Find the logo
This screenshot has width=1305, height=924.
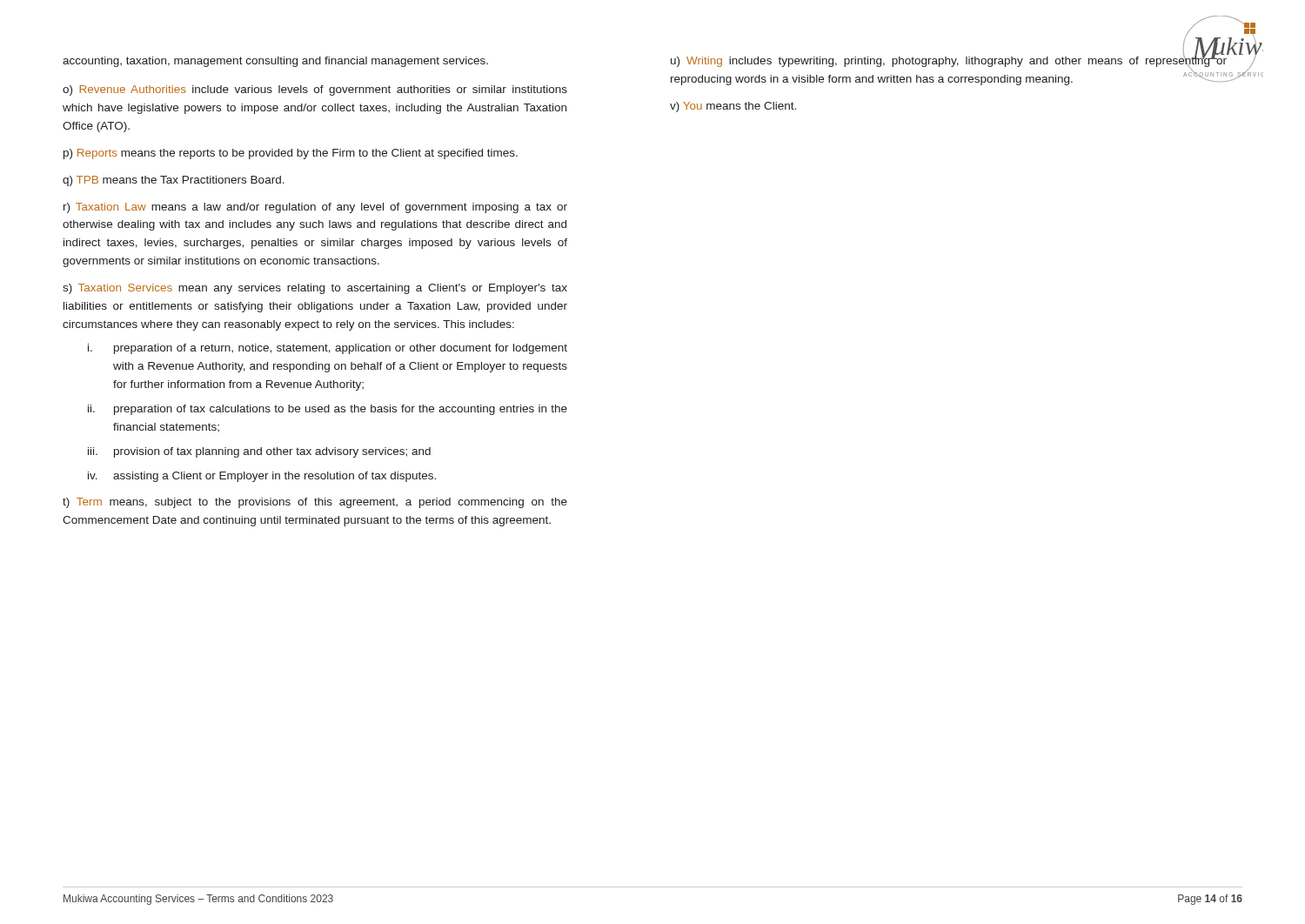[x=1215, y=50]
